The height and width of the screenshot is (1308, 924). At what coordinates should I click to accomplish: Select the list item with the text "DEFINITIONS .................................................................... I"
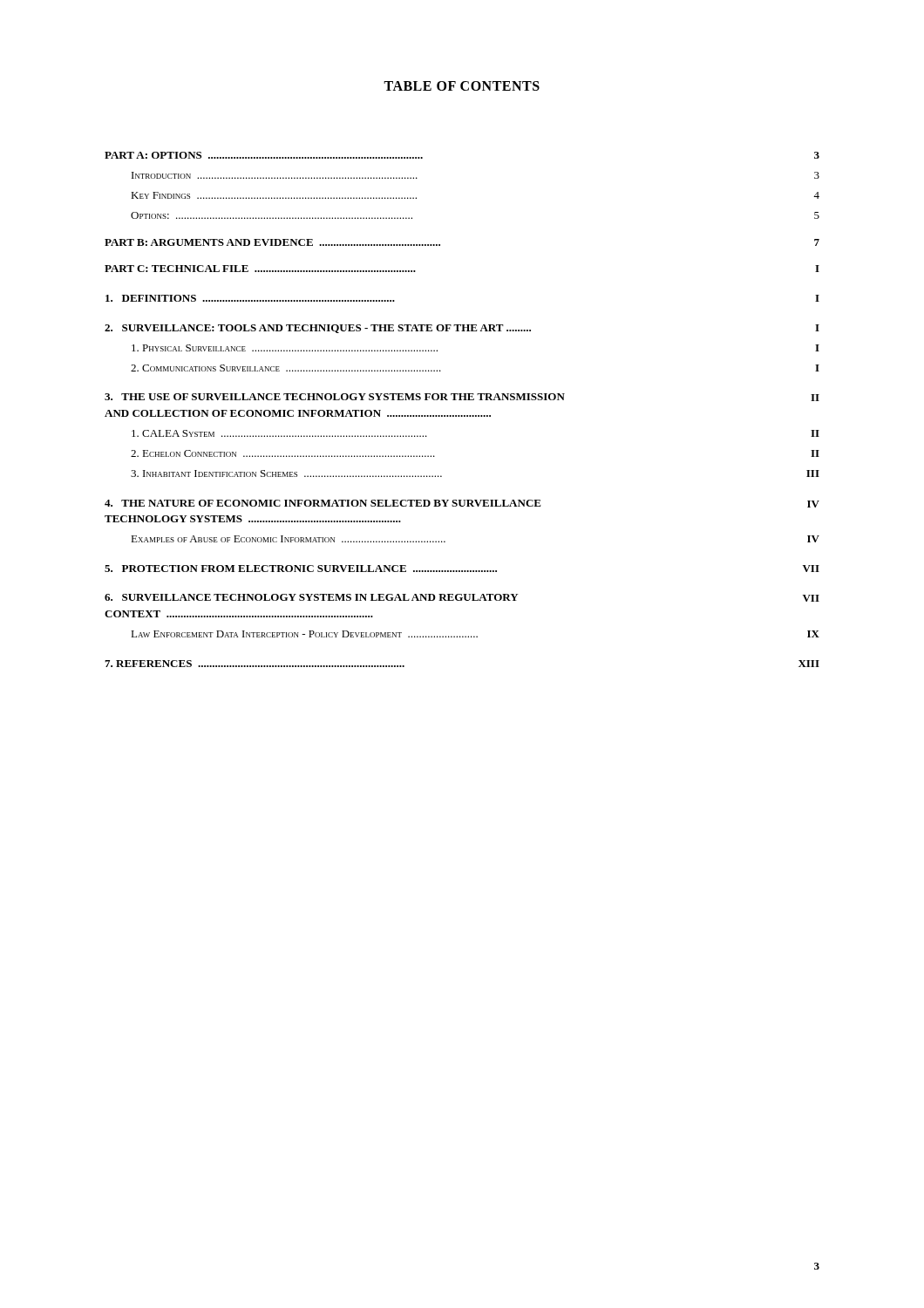tap(193, 298)
